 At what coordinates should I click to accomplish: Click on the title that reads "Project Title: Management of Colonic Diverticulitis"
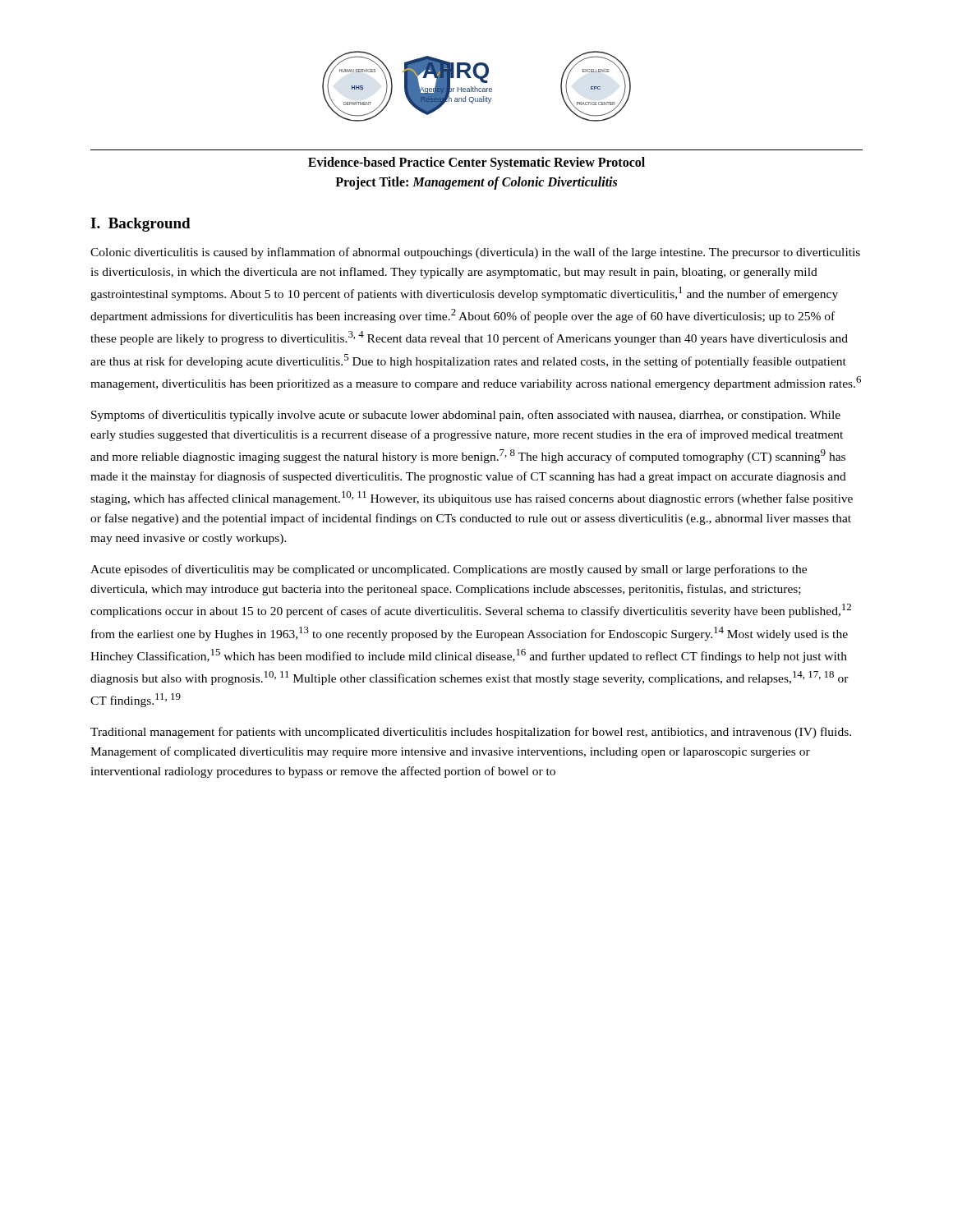[x=476, y=182]
